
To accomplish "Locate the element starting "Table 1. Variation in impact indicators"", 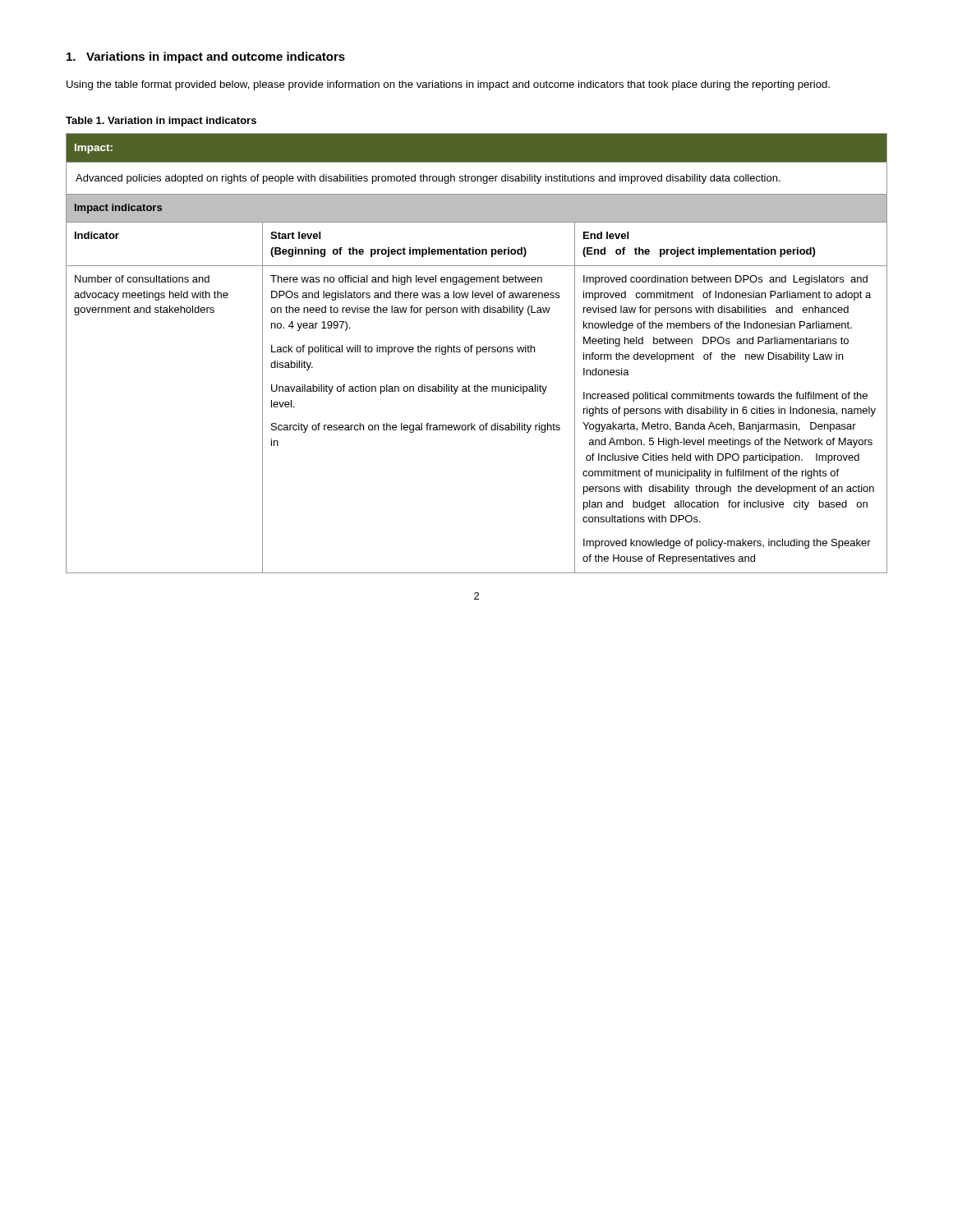I will pos(161,121).
